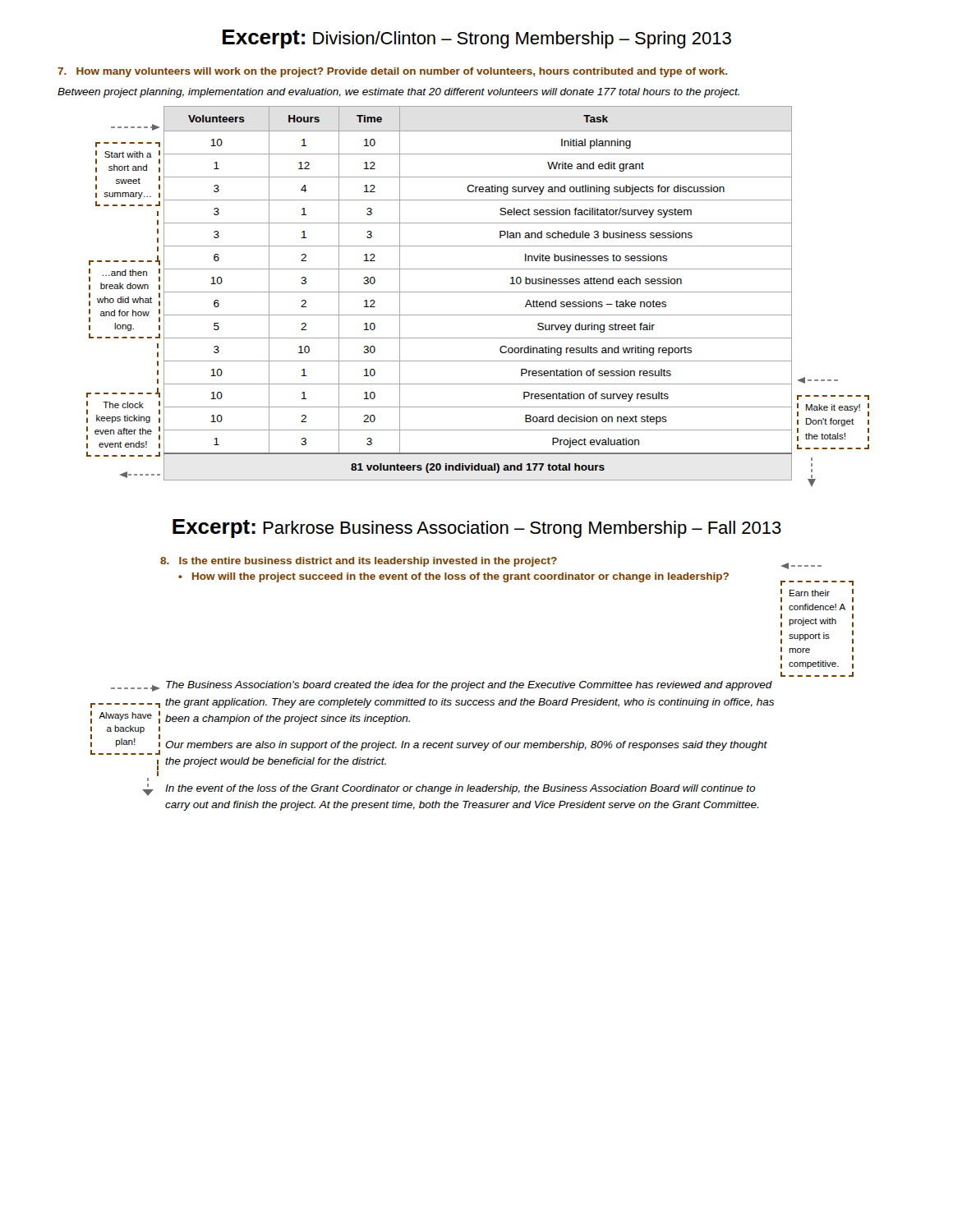Select the table that reads "Creating survey and outlining subjects"
The height and width of the screenshot is (1232, 953).
[478, 293]
